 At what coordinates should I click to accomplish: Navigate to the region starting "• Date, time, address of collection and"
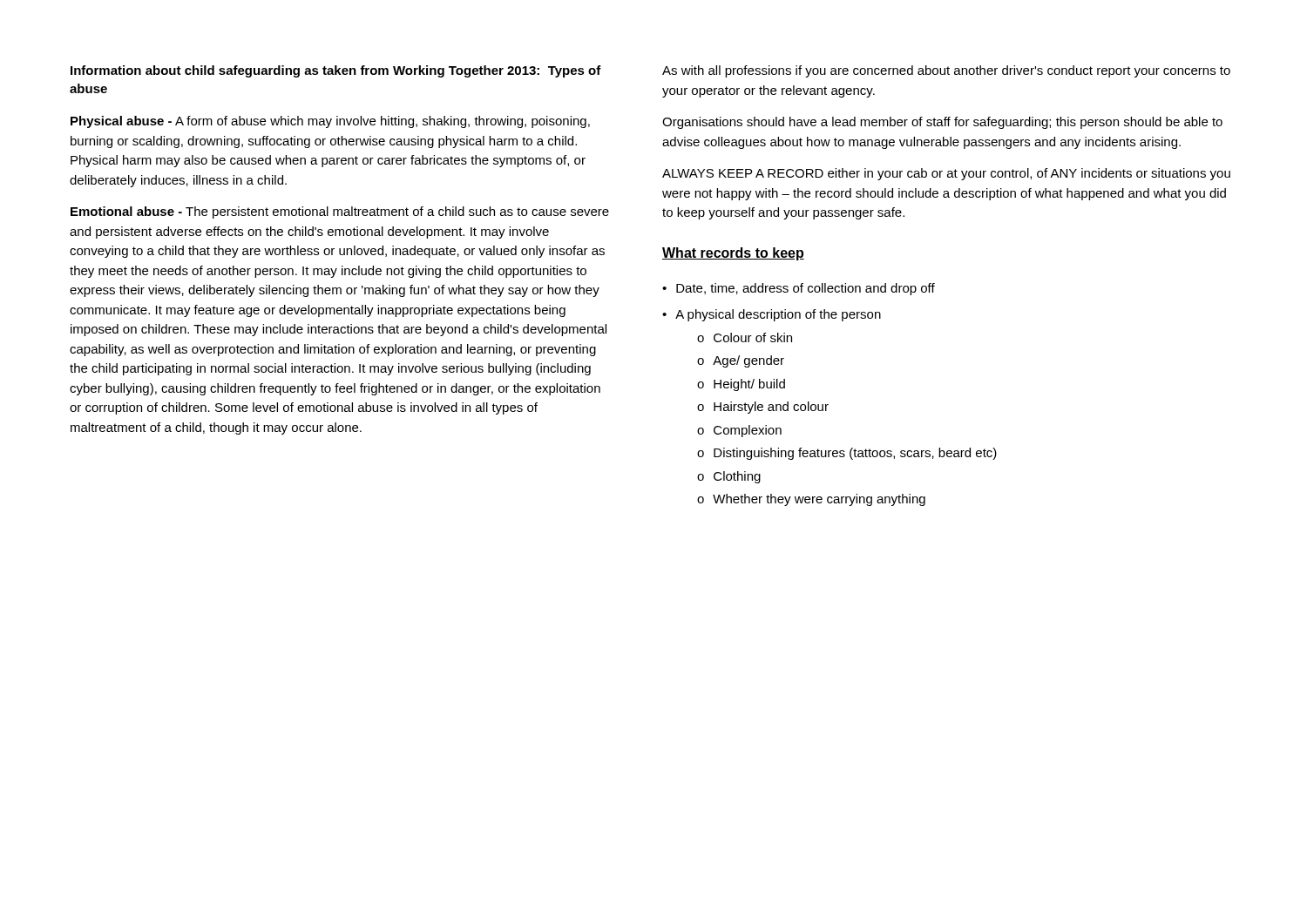coord(798,288)
